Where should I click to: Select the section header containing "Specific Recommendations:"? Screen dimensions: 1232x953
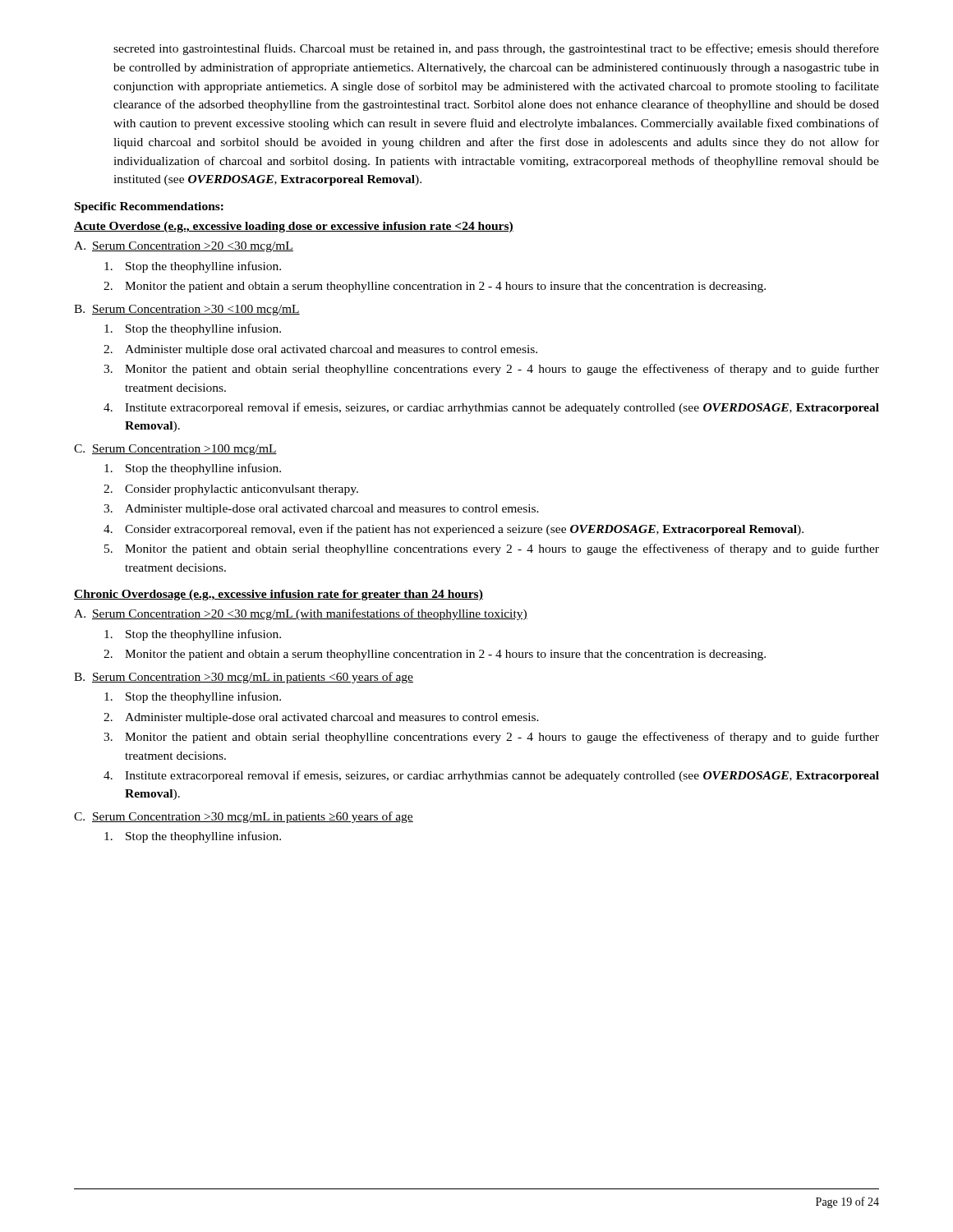click(149, 206)
